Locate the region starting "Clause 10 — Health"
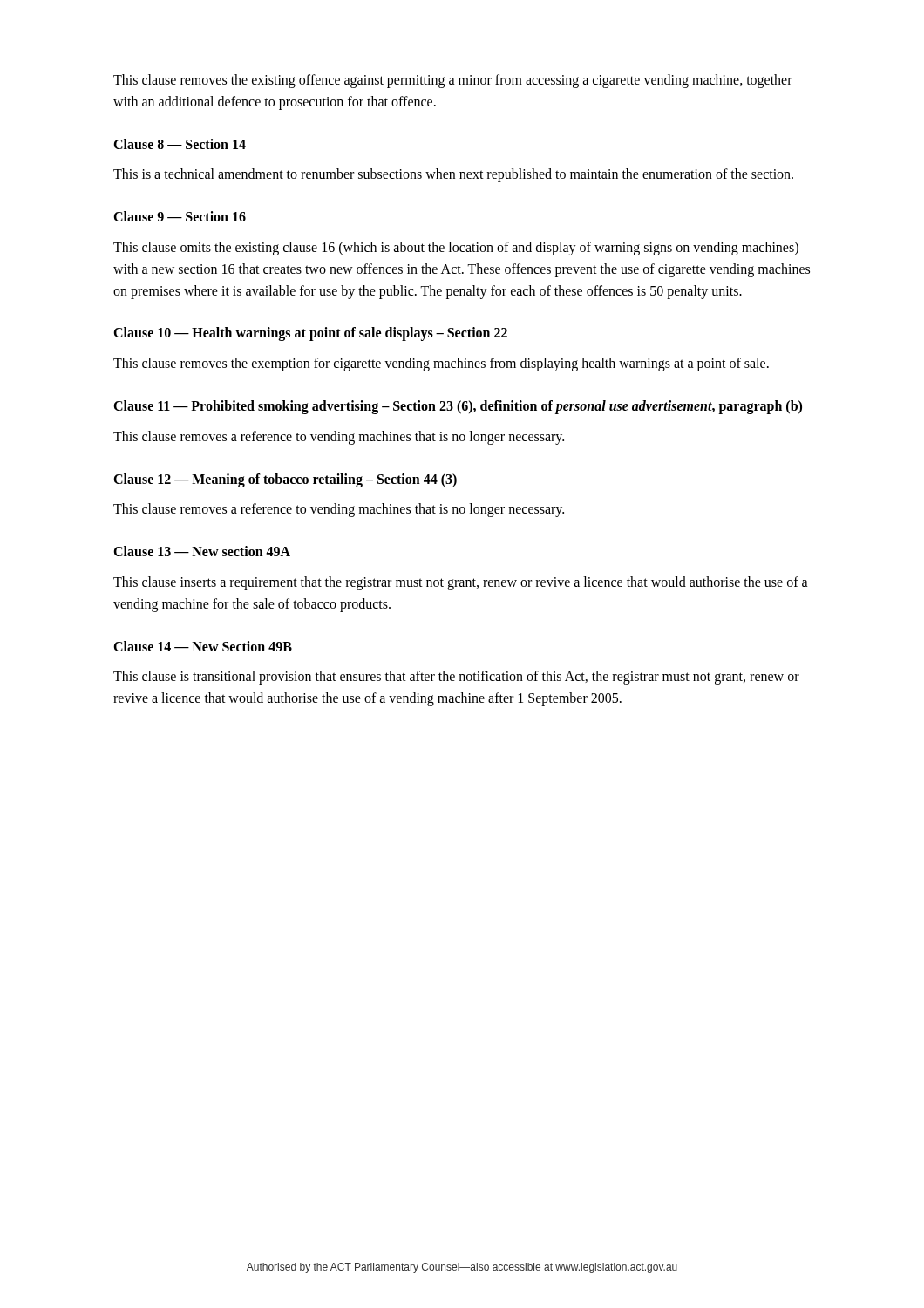The width and height of the screenshot is (924, 1308). [311, 333]
